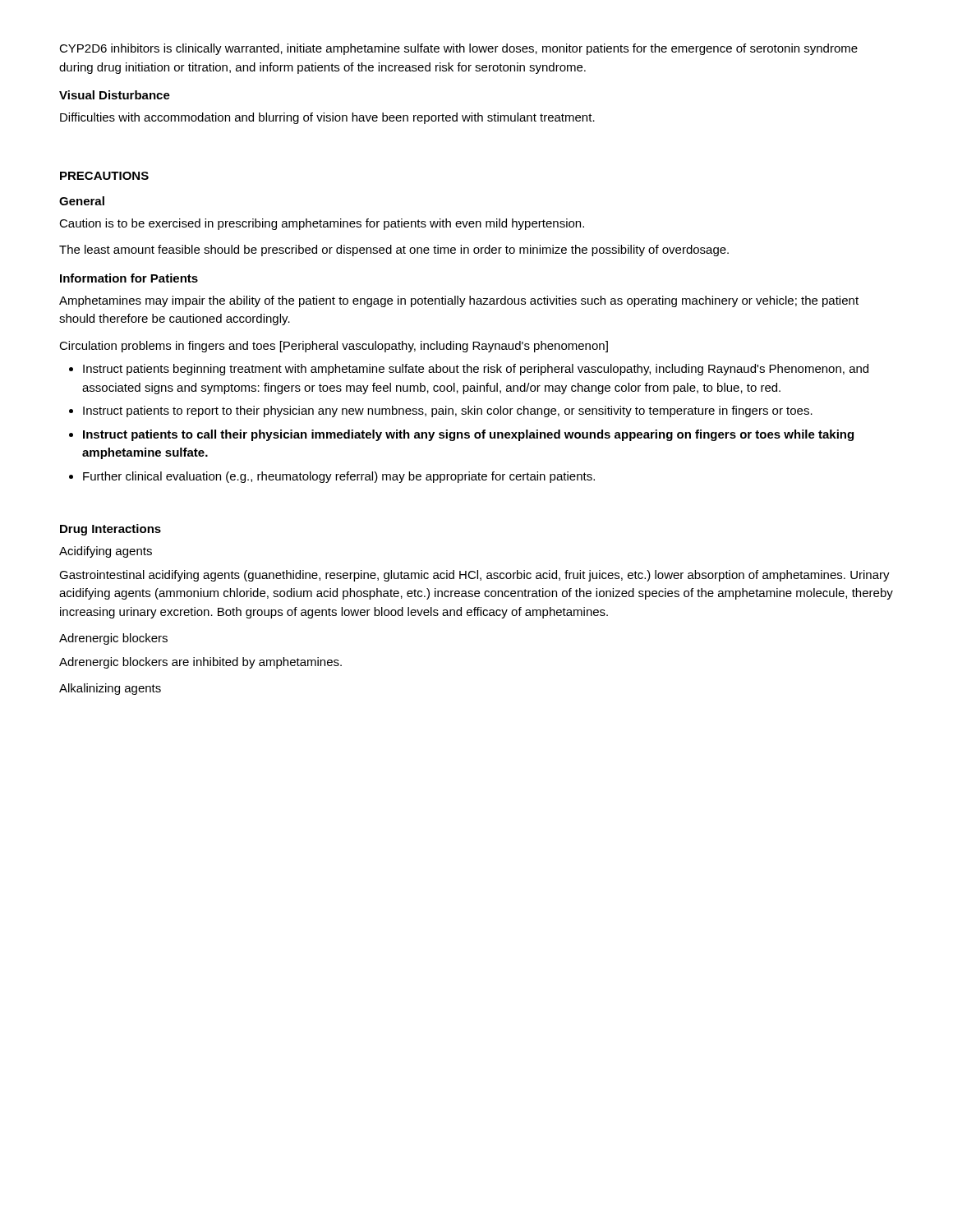Find the block on this page that starts "Caution is to be exercised in prescribing amphetamines"
953x1232 pixels.
pos(322,223)
